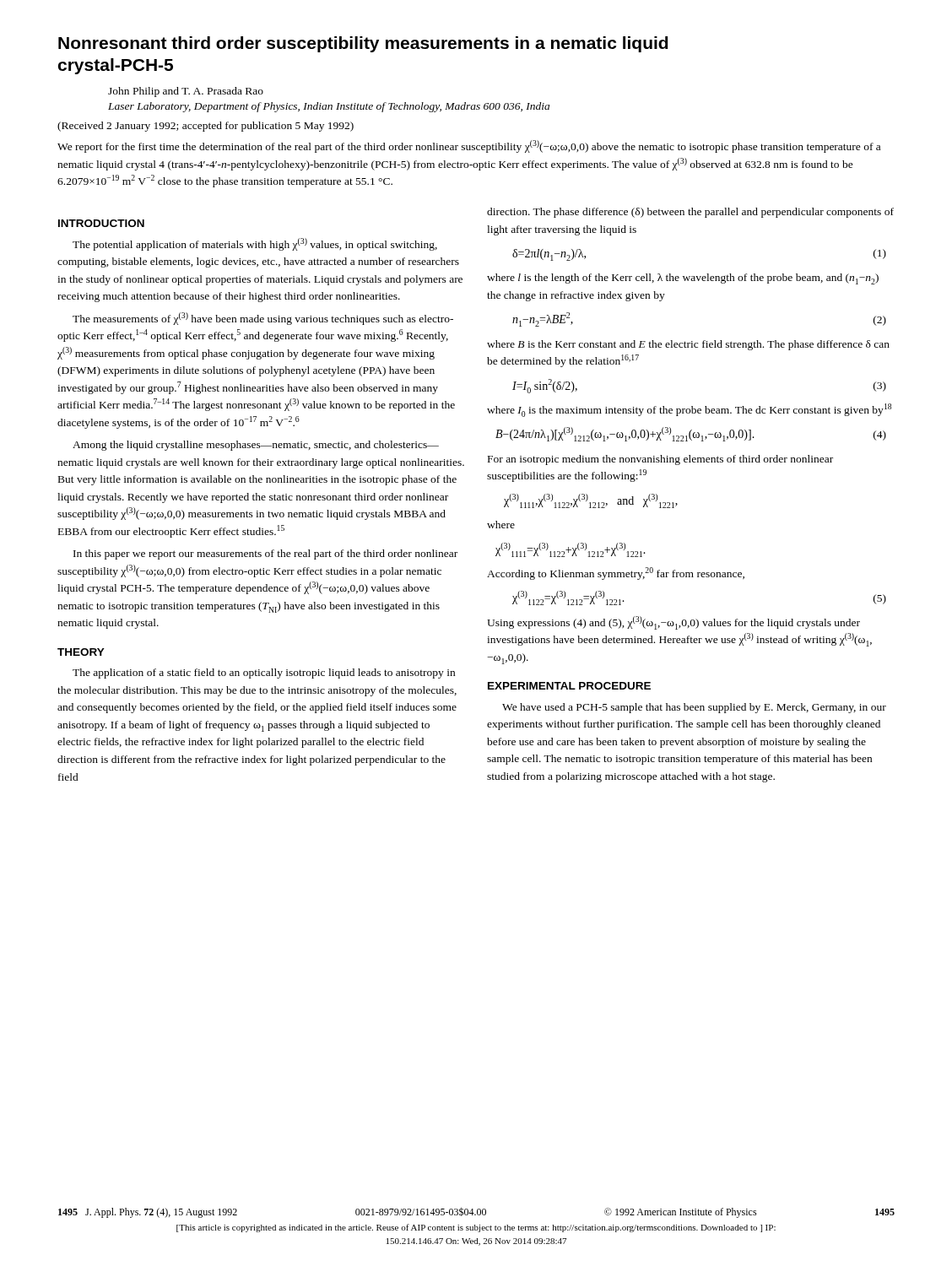This screenshot has height=1266, width=952.
Task: Point to the block beginning "where l is the"
Action: (683, 286)
